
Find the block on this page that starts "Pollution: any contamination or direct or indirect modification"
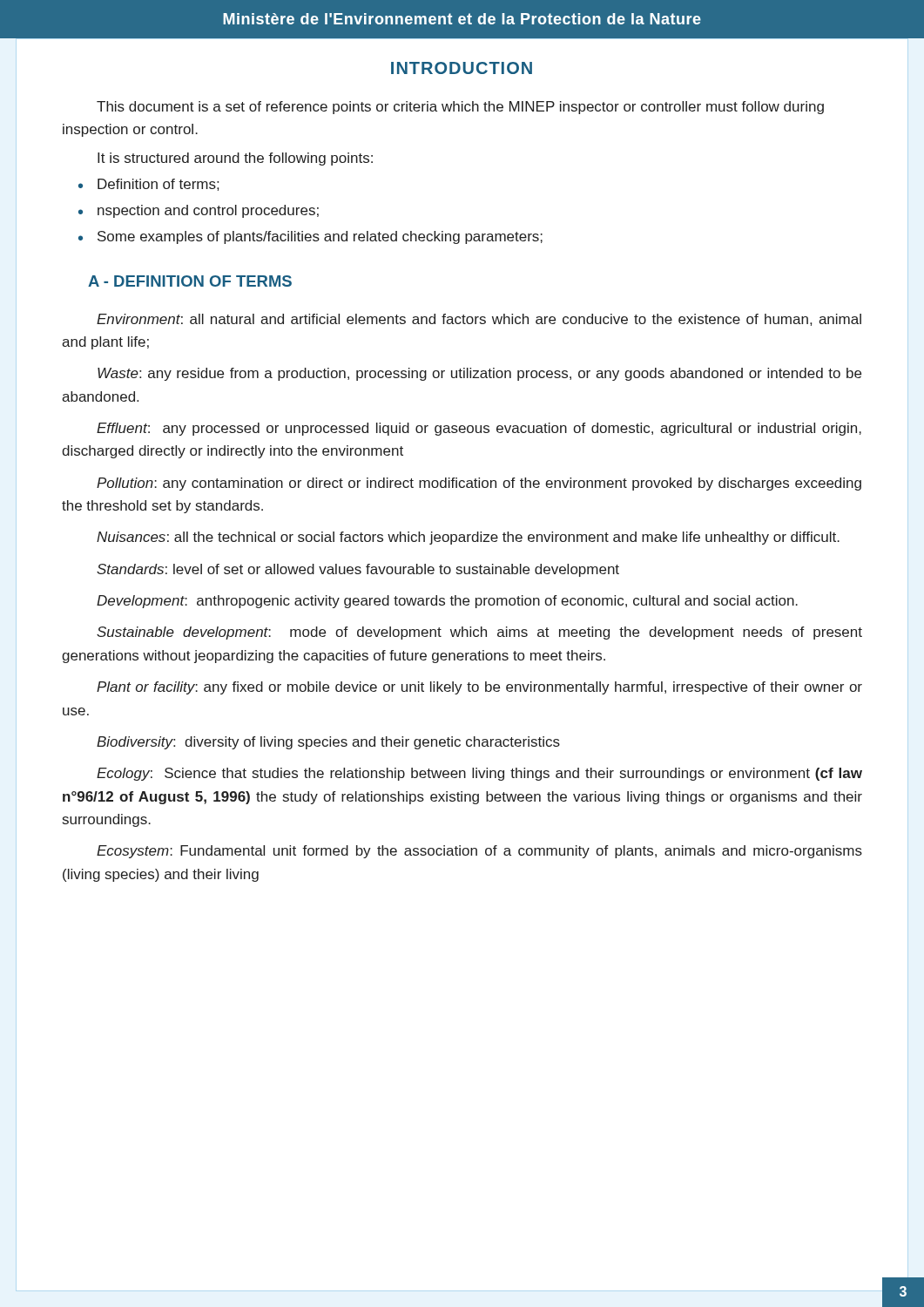click(x=462, y=494)
